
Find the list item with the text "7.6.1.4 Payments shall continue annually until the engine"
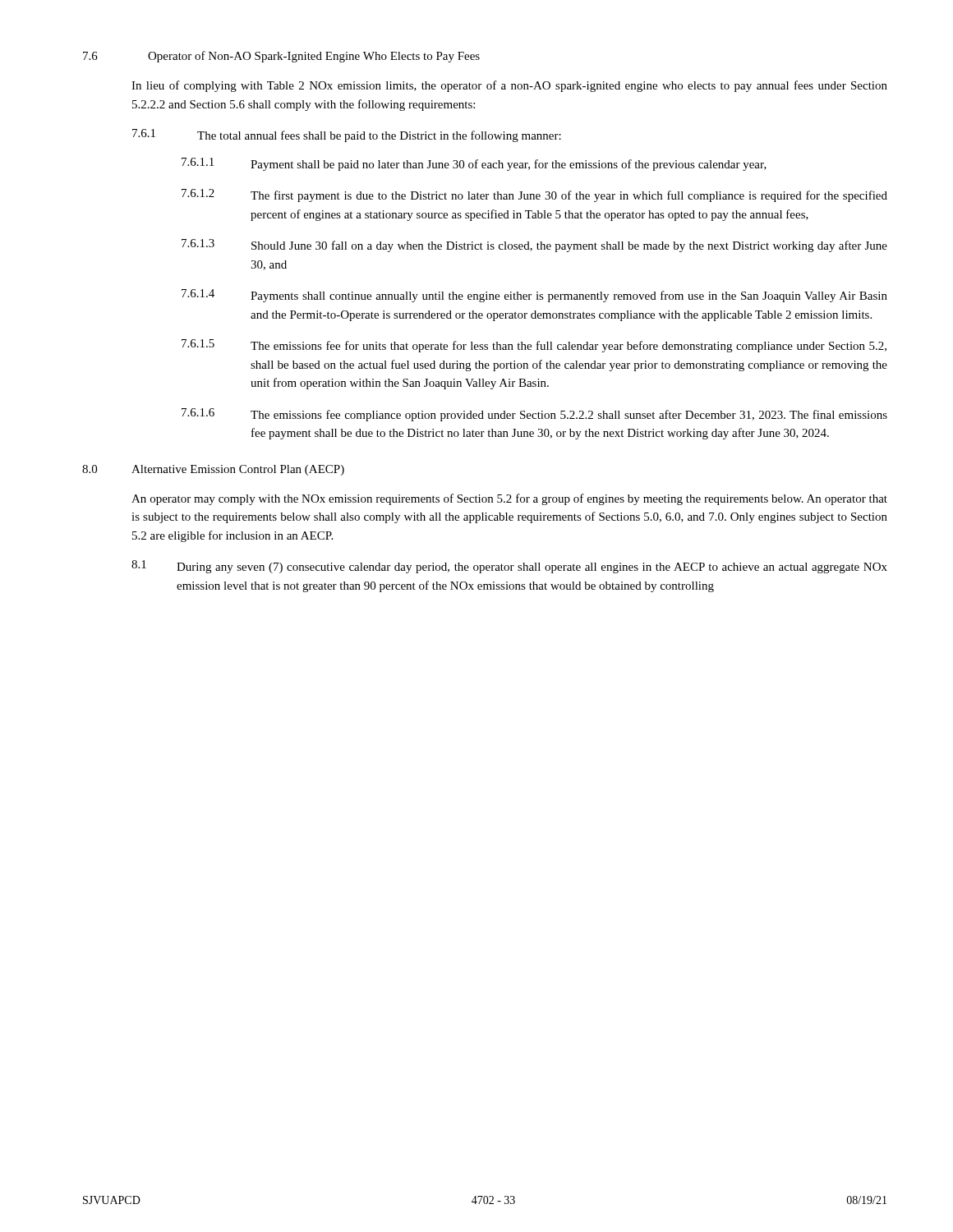[534, 305]
